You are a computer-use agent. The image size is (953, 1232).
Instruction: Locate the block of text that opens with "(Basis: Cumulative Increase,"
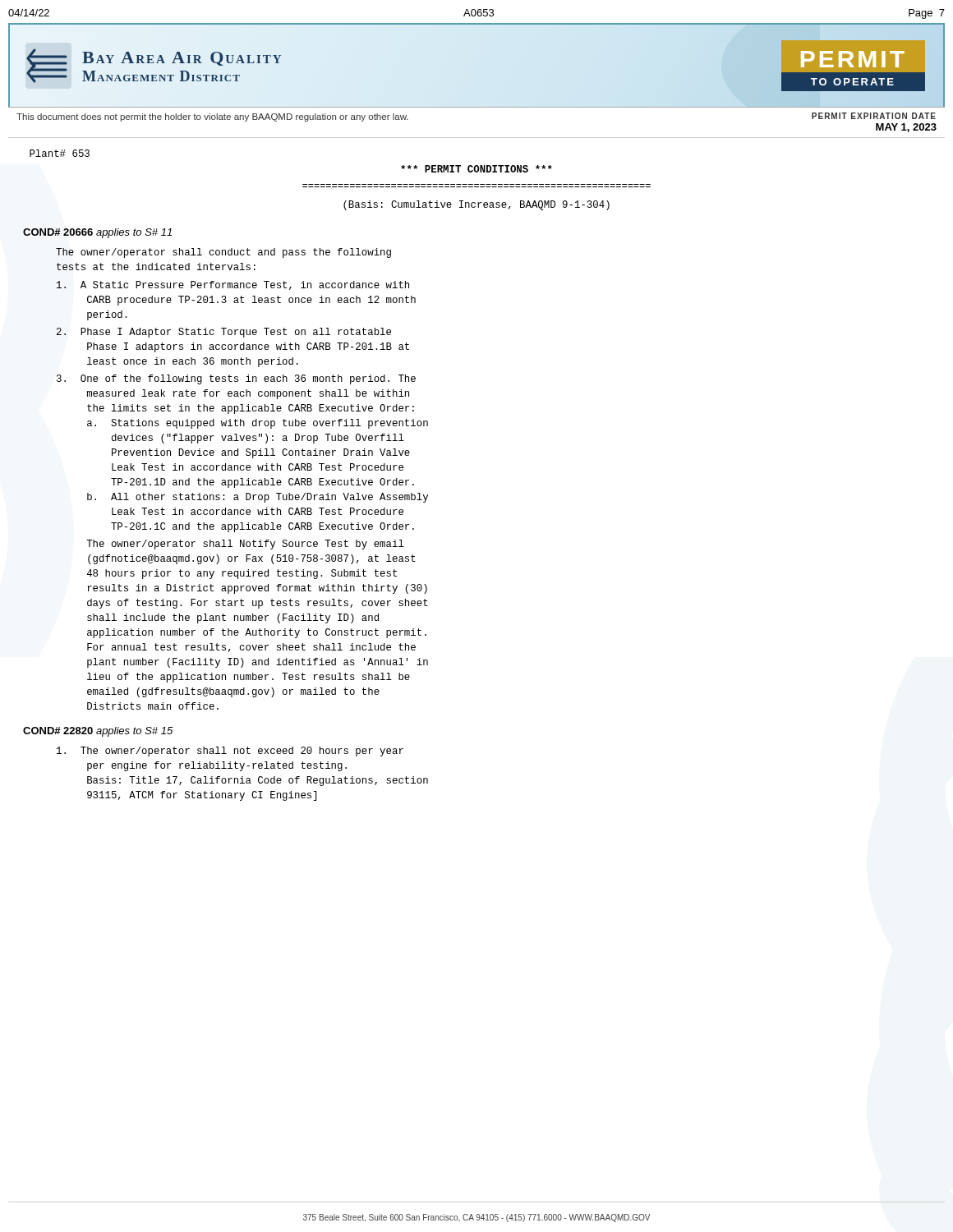pyautogui.click(x=476, y=206)
